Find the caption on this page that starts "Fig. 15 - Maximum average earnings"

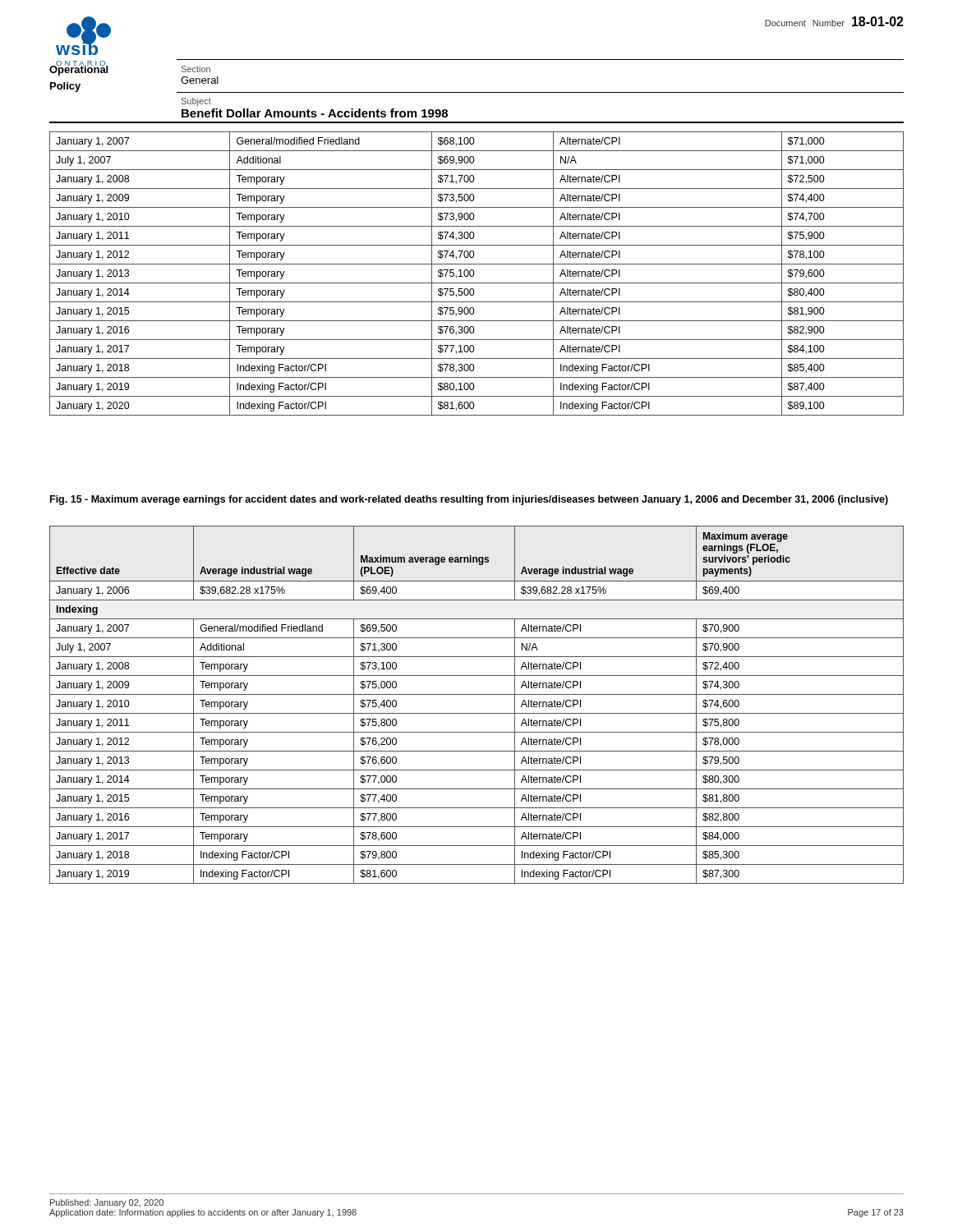point(476,500)
